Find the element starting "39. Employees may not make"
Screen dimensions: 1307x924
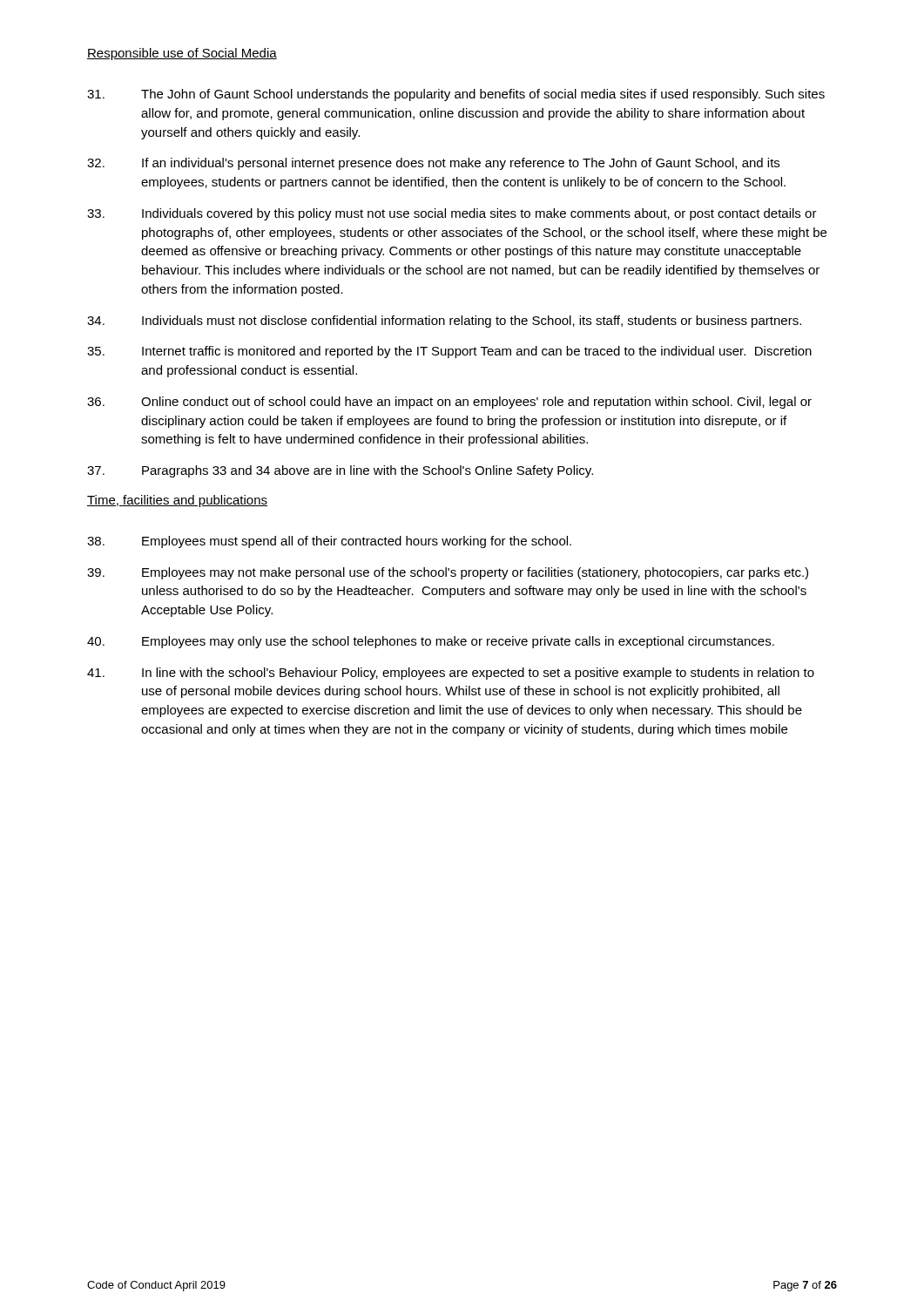click(462, 591)
